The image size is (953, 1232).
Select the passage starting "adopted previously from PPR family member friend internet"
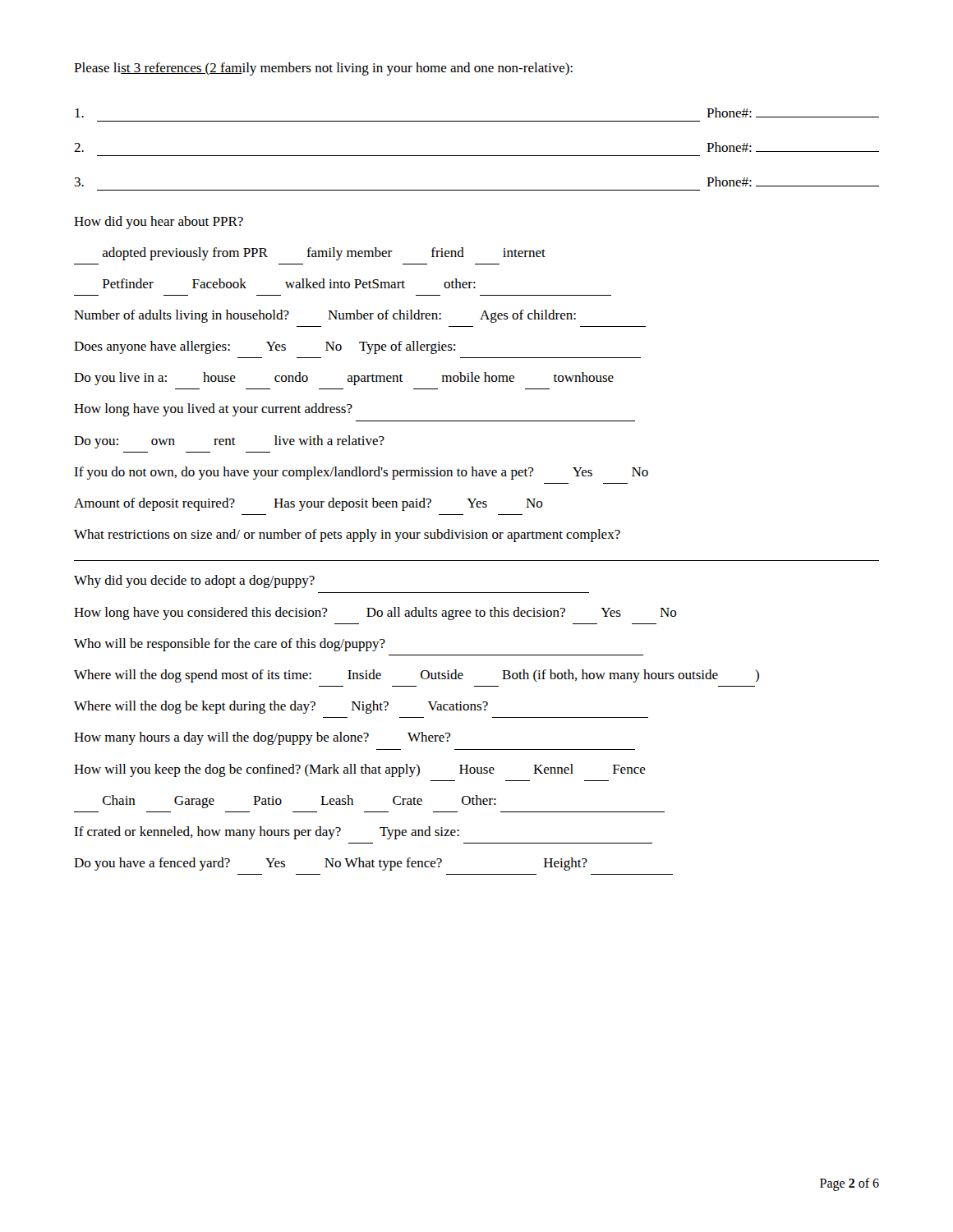click(x=310, y=253)
